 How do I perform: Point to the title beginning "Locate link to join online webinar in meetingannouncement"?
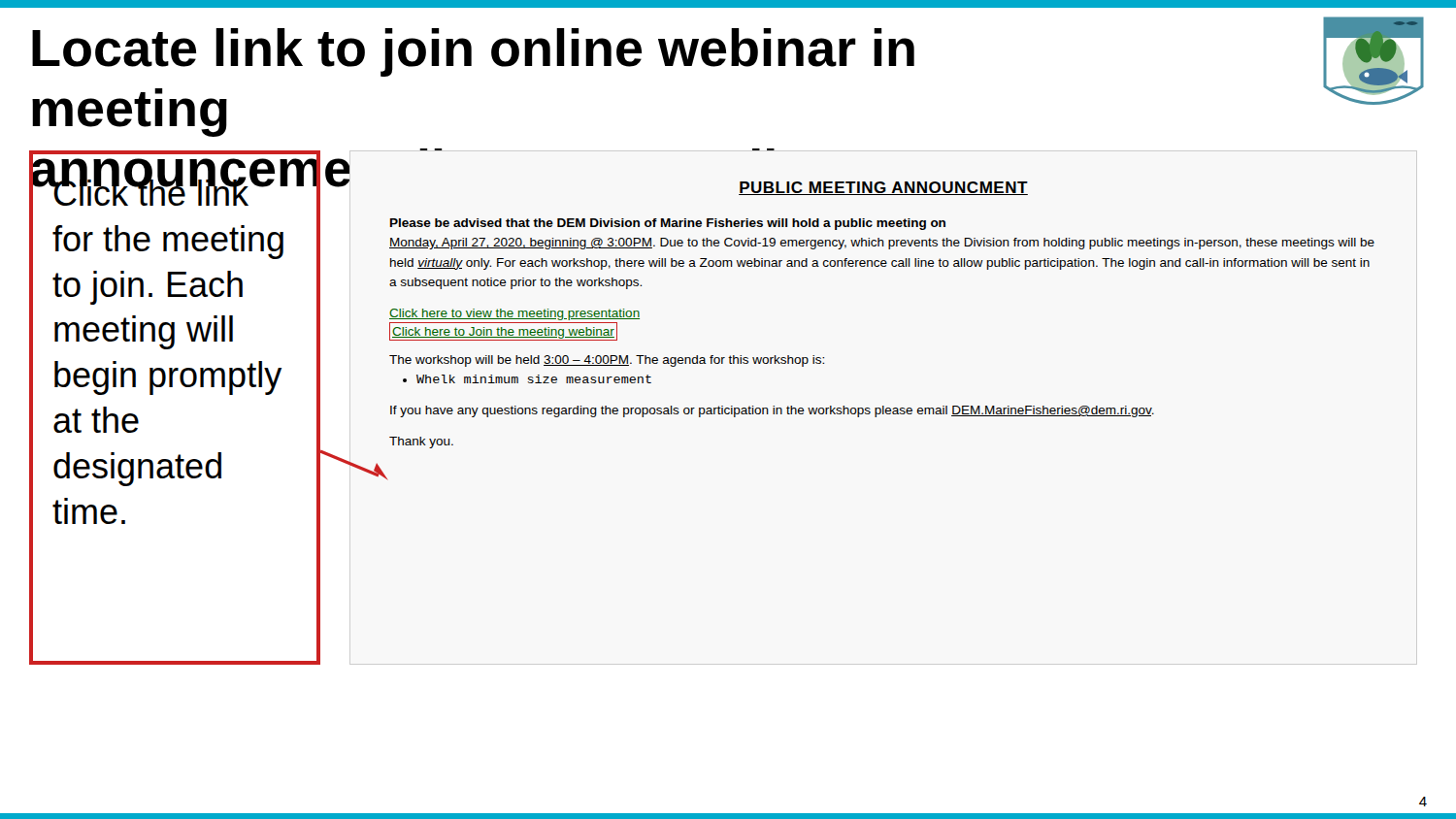[473, 52]
